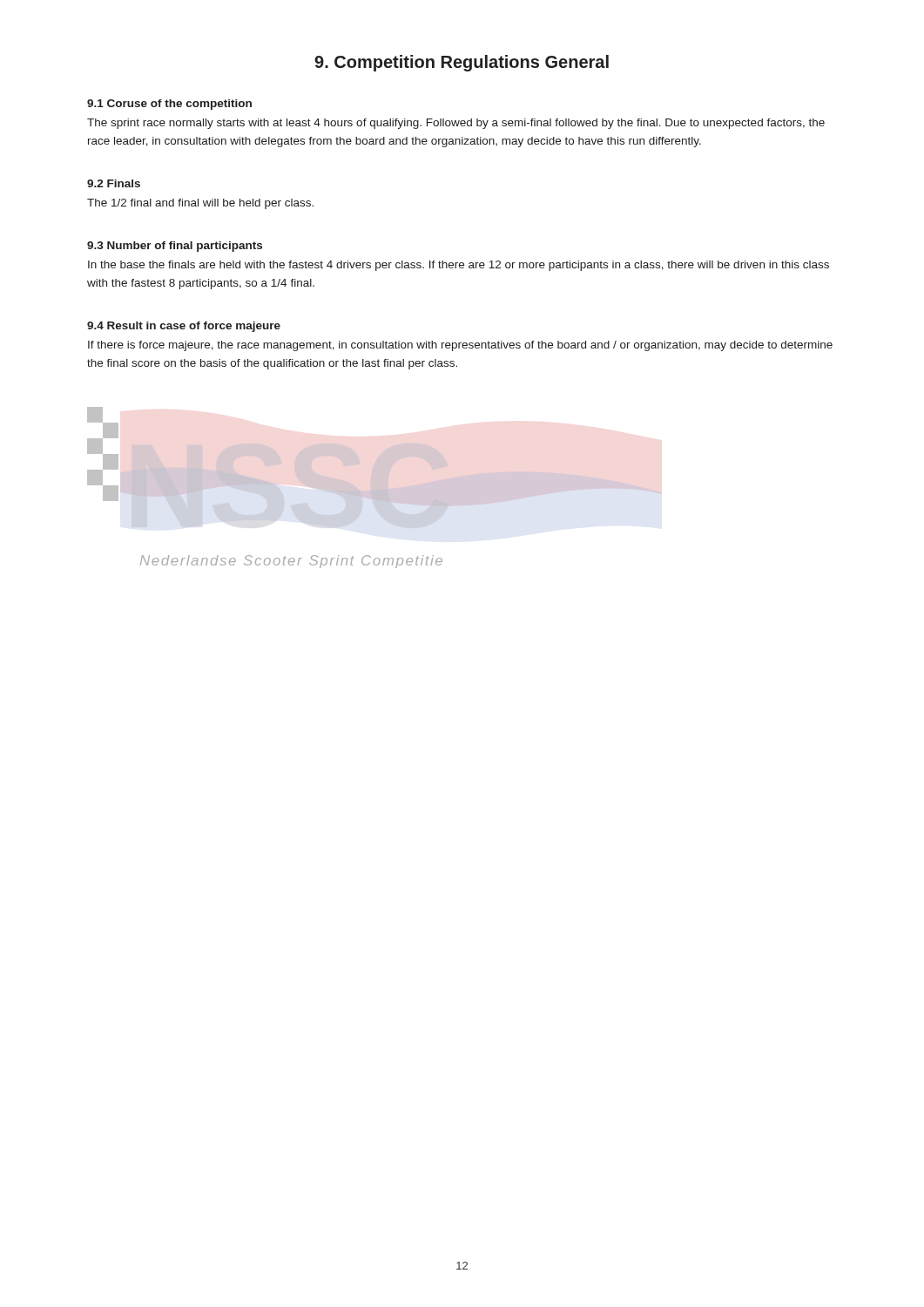Locate the text block containing "The 1/2 final and final will"
The width and height of the screenshot is (924, 1307).
[x=201, y=202]
